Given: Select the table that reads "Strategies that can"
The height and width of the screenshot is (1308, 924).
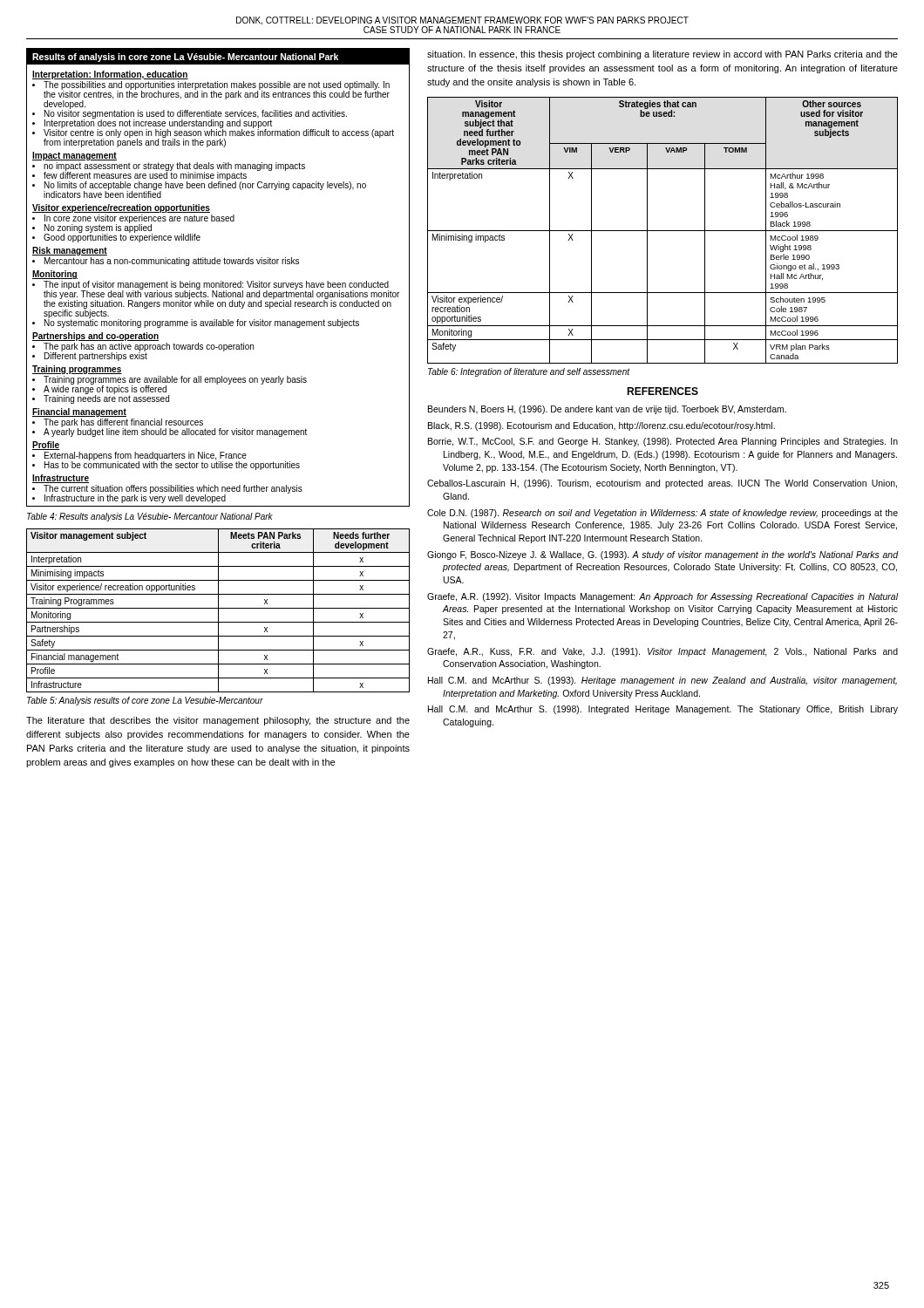Looking at the screenshot, I should pos(663,230).
